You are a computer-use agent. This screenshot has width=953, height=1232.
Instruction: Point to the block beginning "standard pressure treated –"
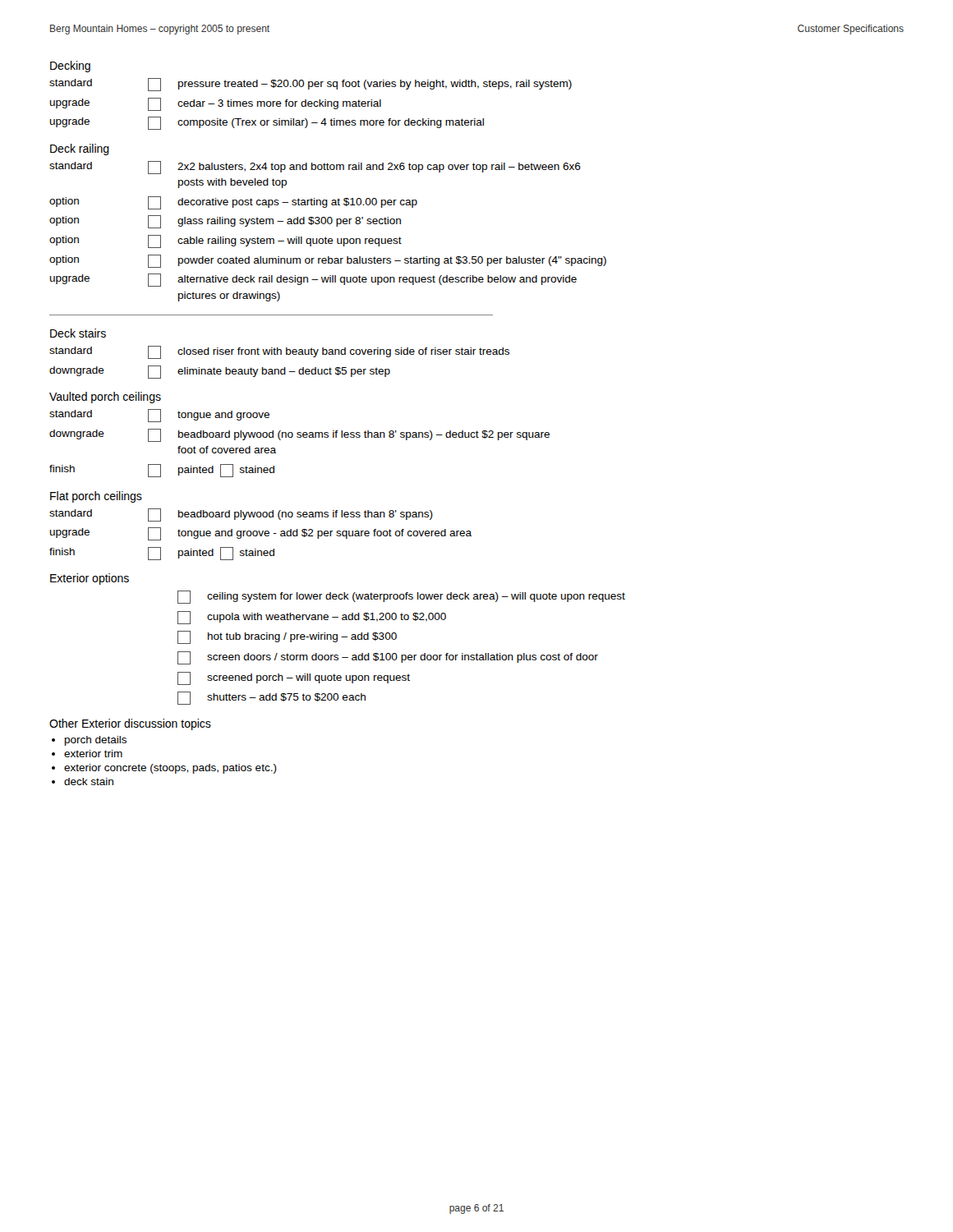coord(476,84)
